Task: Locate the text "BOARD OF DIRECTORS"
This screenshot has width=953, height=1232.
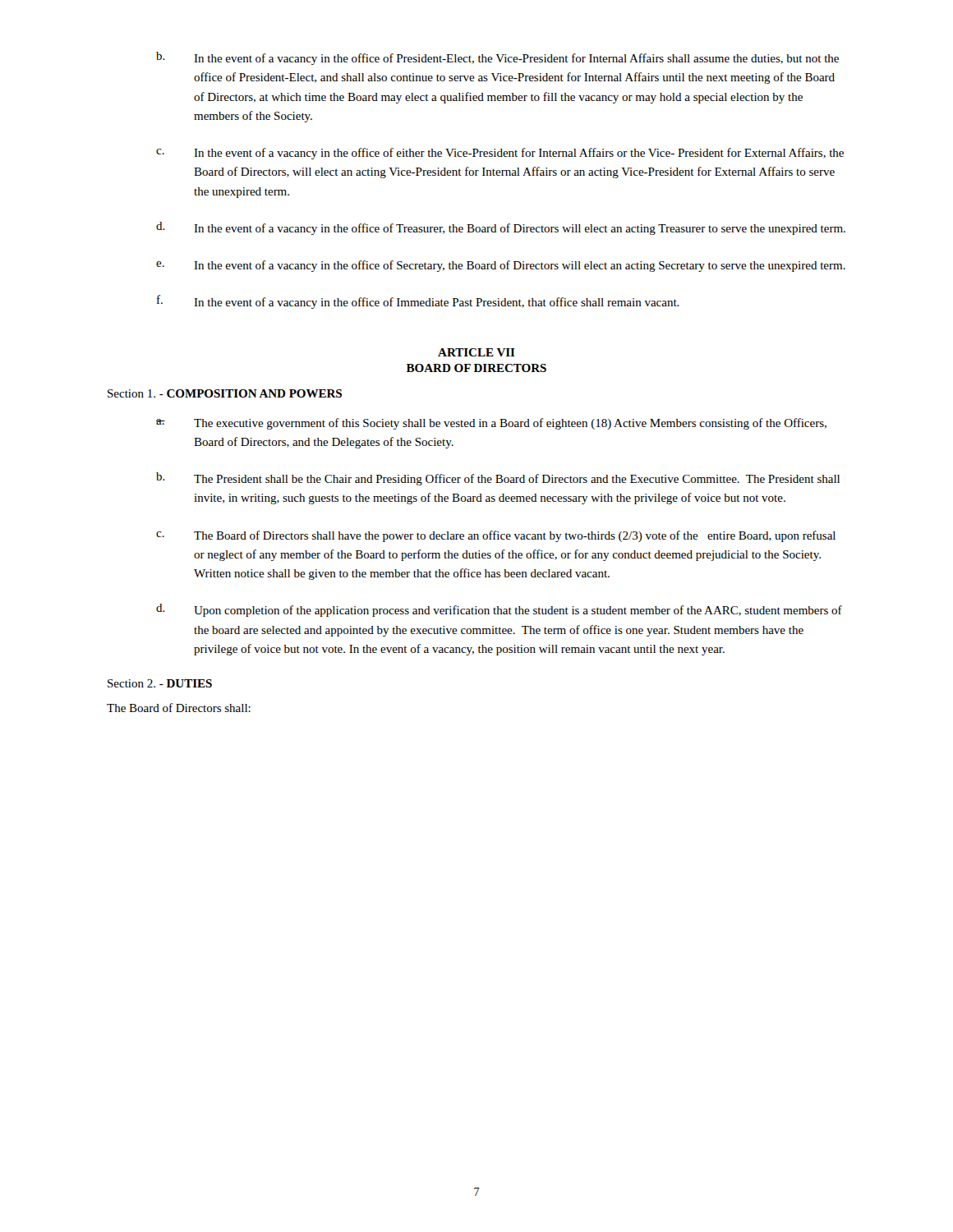Action: (x=476, y=368)
